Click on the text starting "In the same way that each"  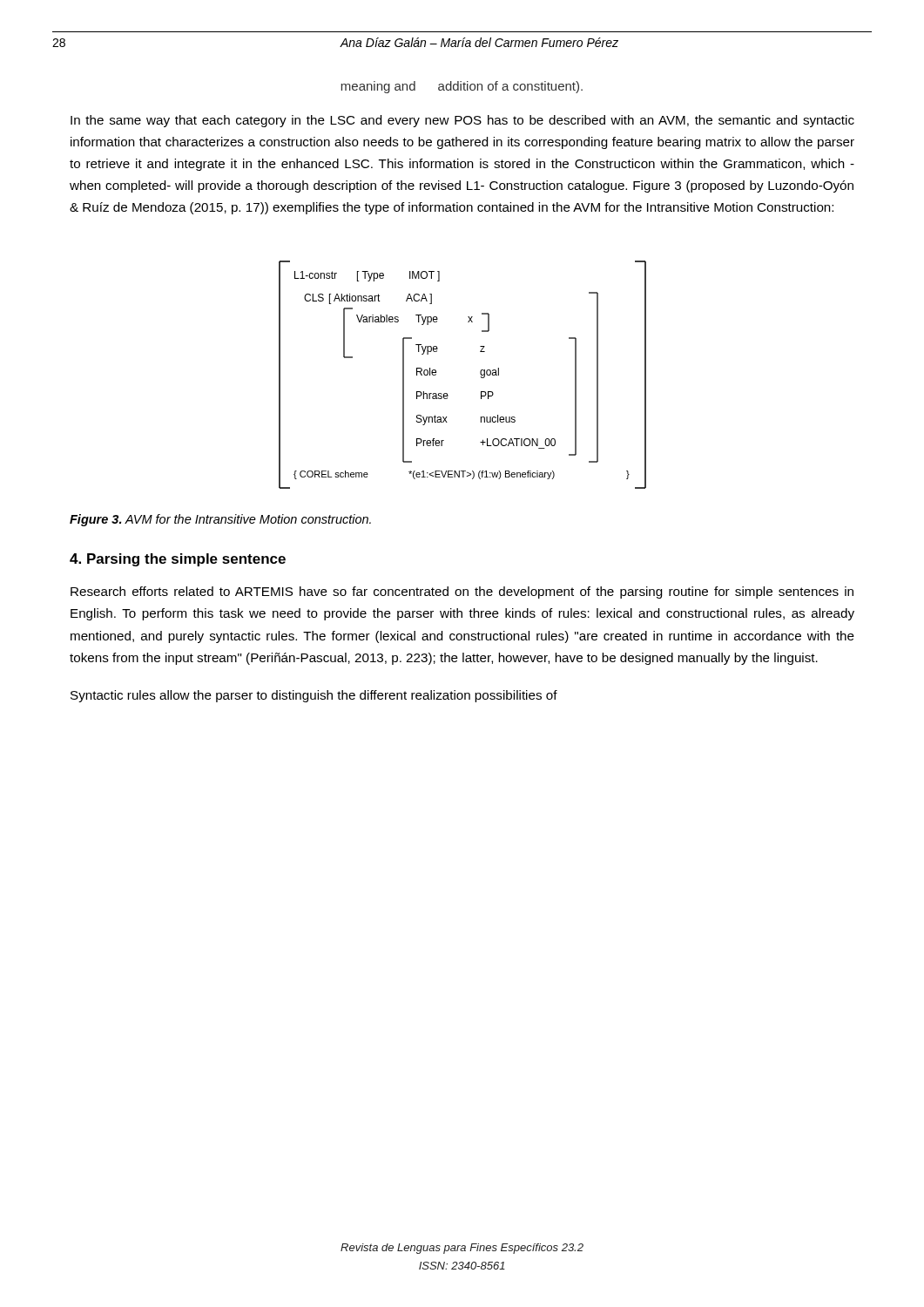[x=462, y=164]
